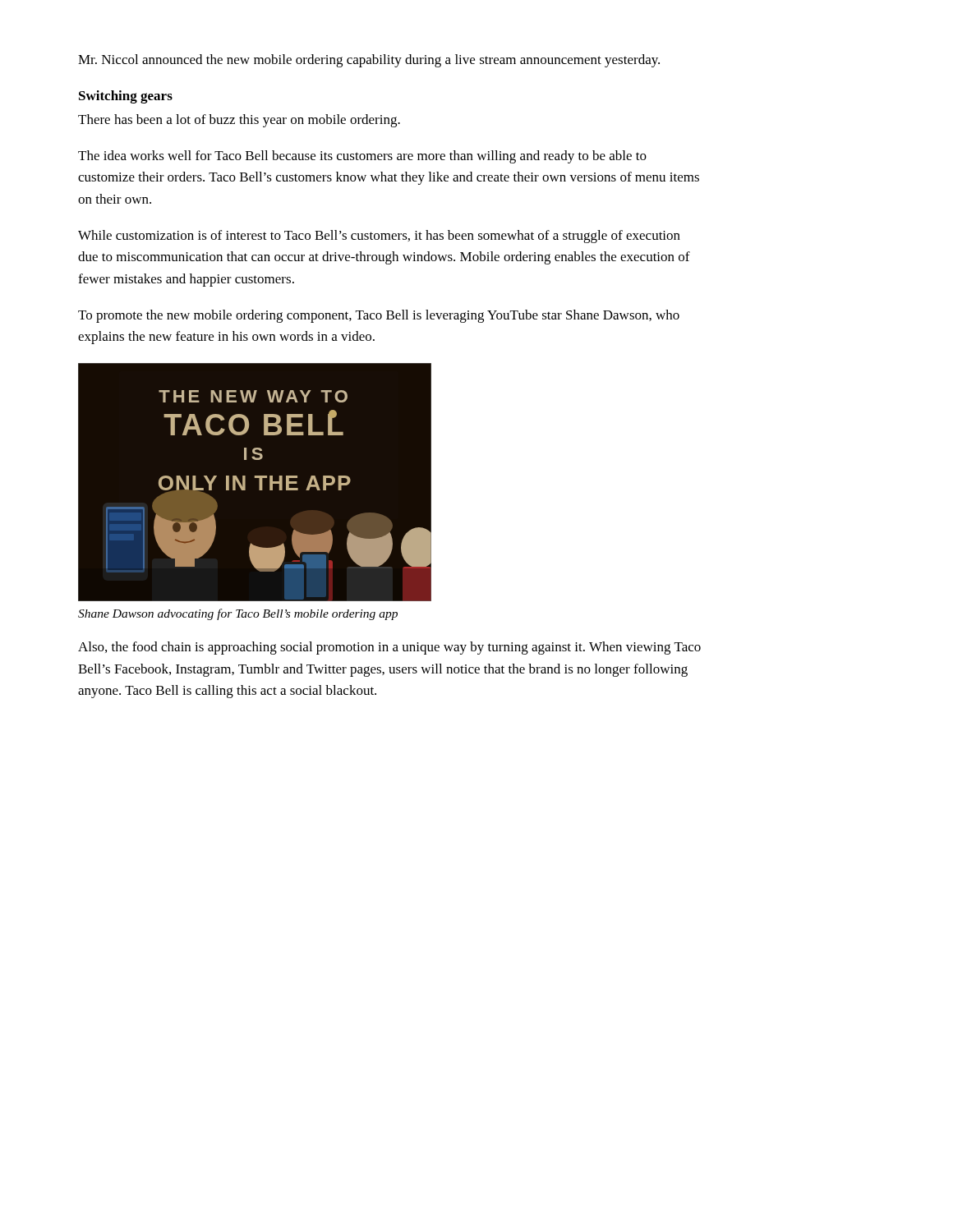Viewport: 953px width, 1232px height.
Task: Click on the region starting "Switching gears"
Action: coord(125,96)
